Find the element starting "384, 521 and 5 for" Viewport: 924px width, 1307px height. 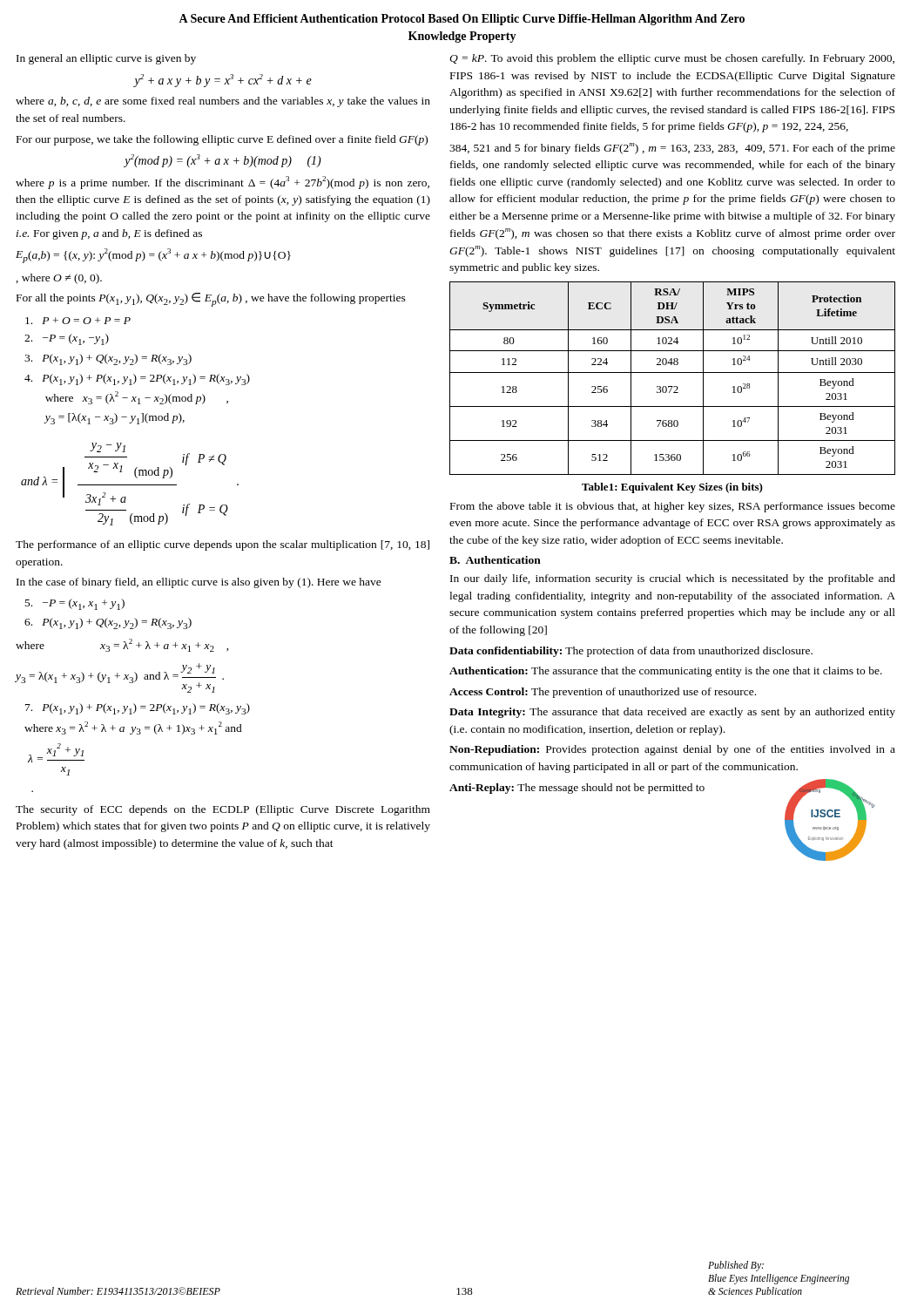point(672,207)
